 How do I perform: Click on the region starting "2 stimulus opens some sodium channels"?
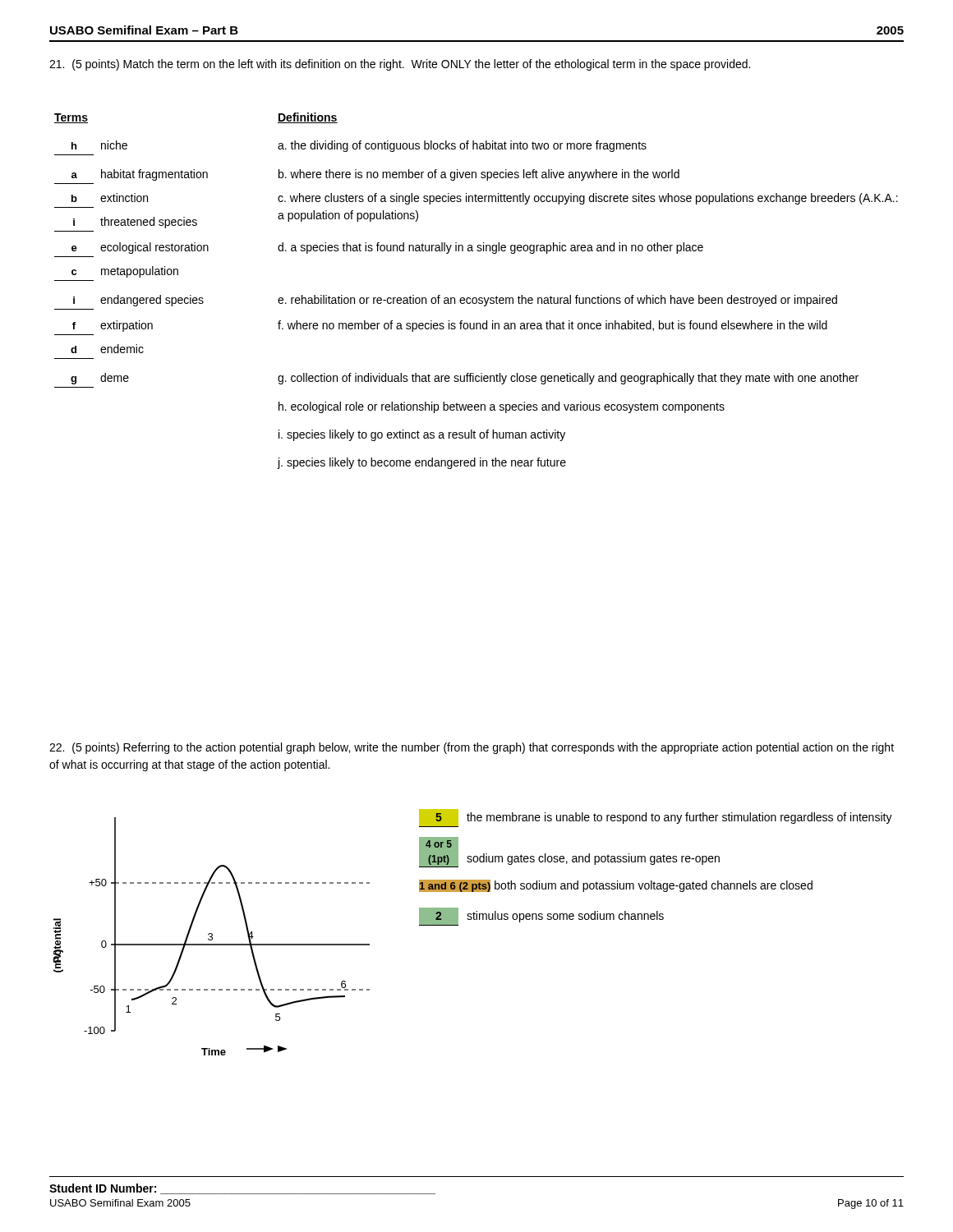tap(542, 917)
